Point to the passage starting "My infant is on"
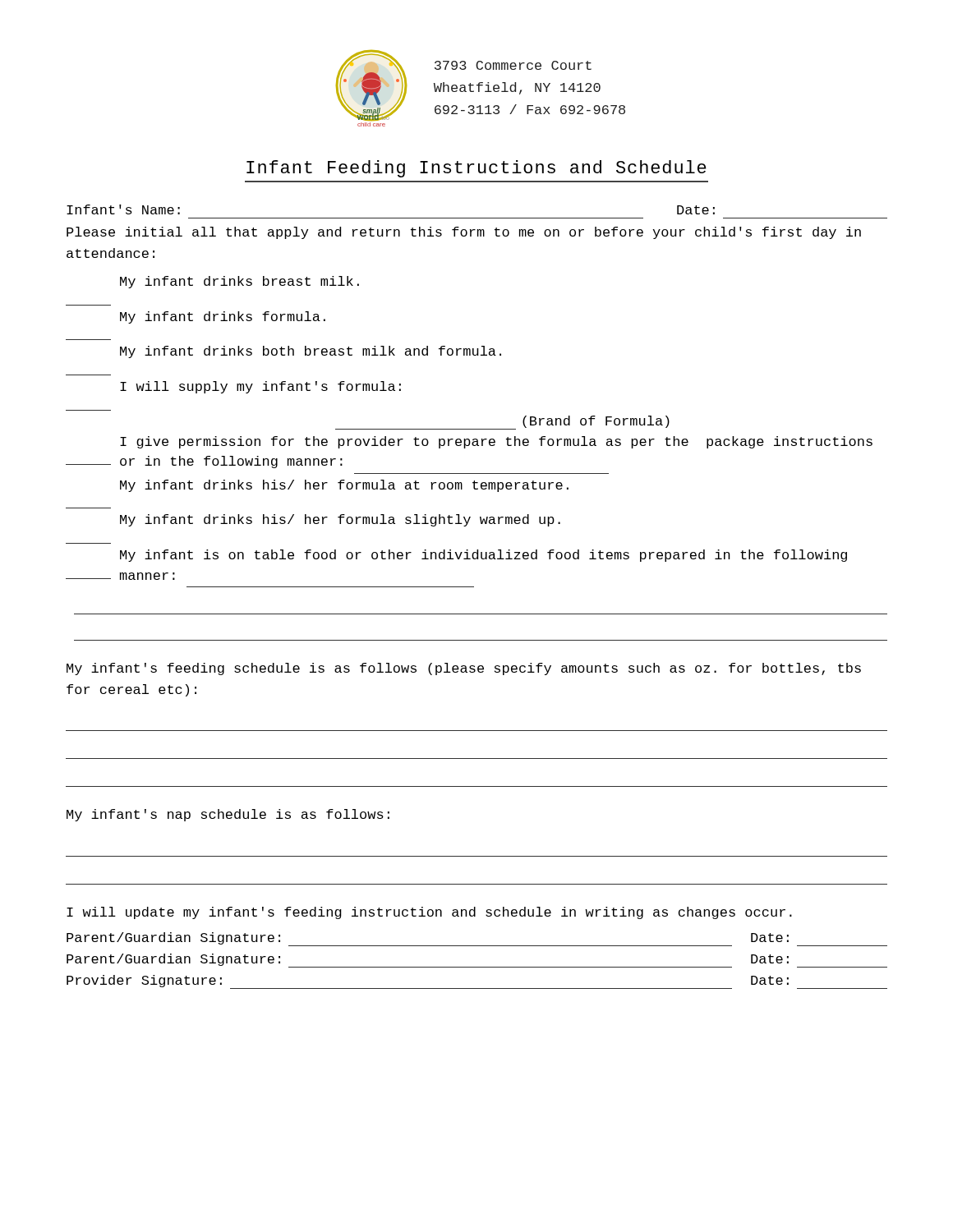The image size is (953, 1232). pyautogui.click(x=476, y=567)
